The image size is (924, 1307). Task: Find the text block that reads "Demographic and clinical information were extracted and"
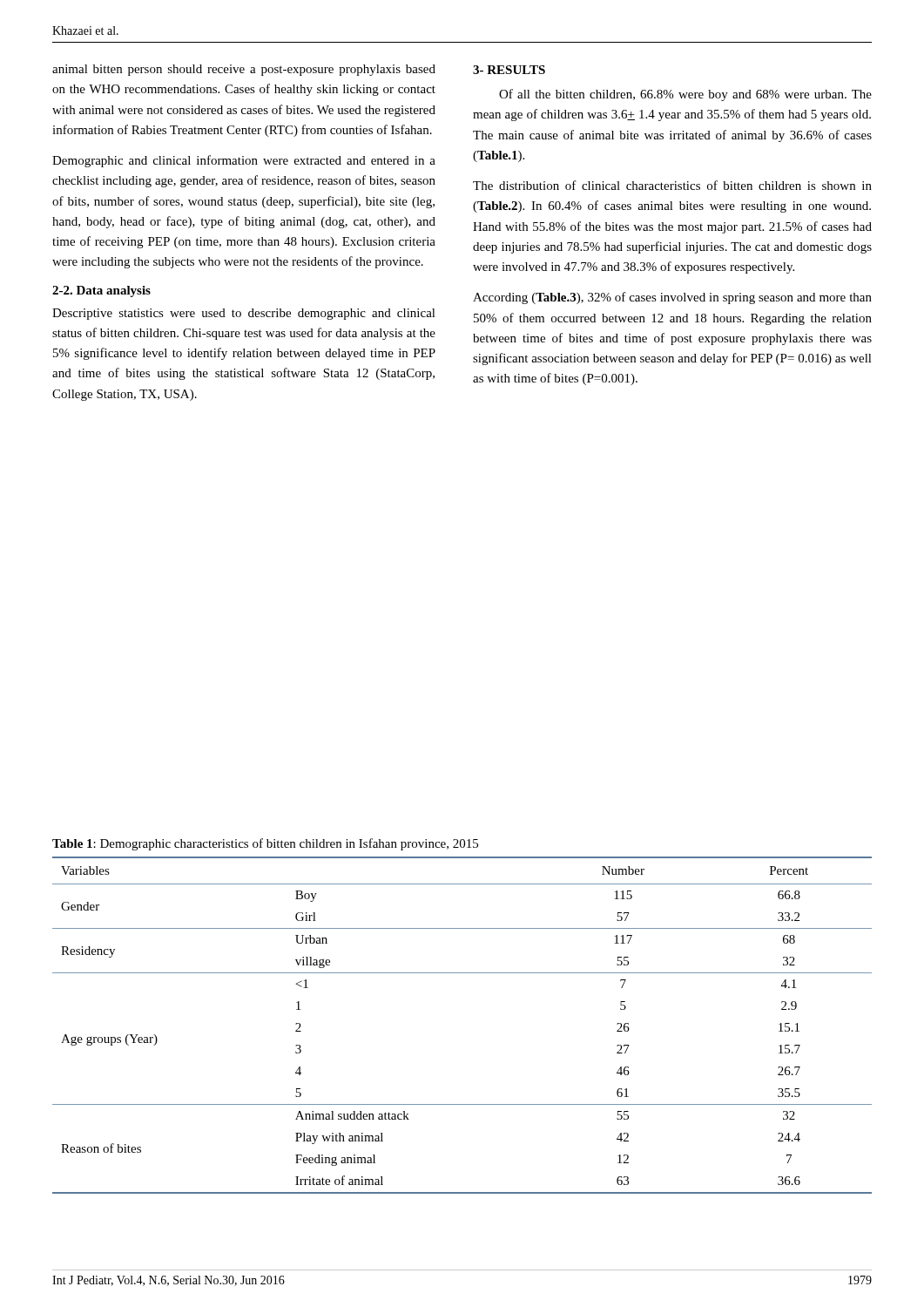(244, 211)
